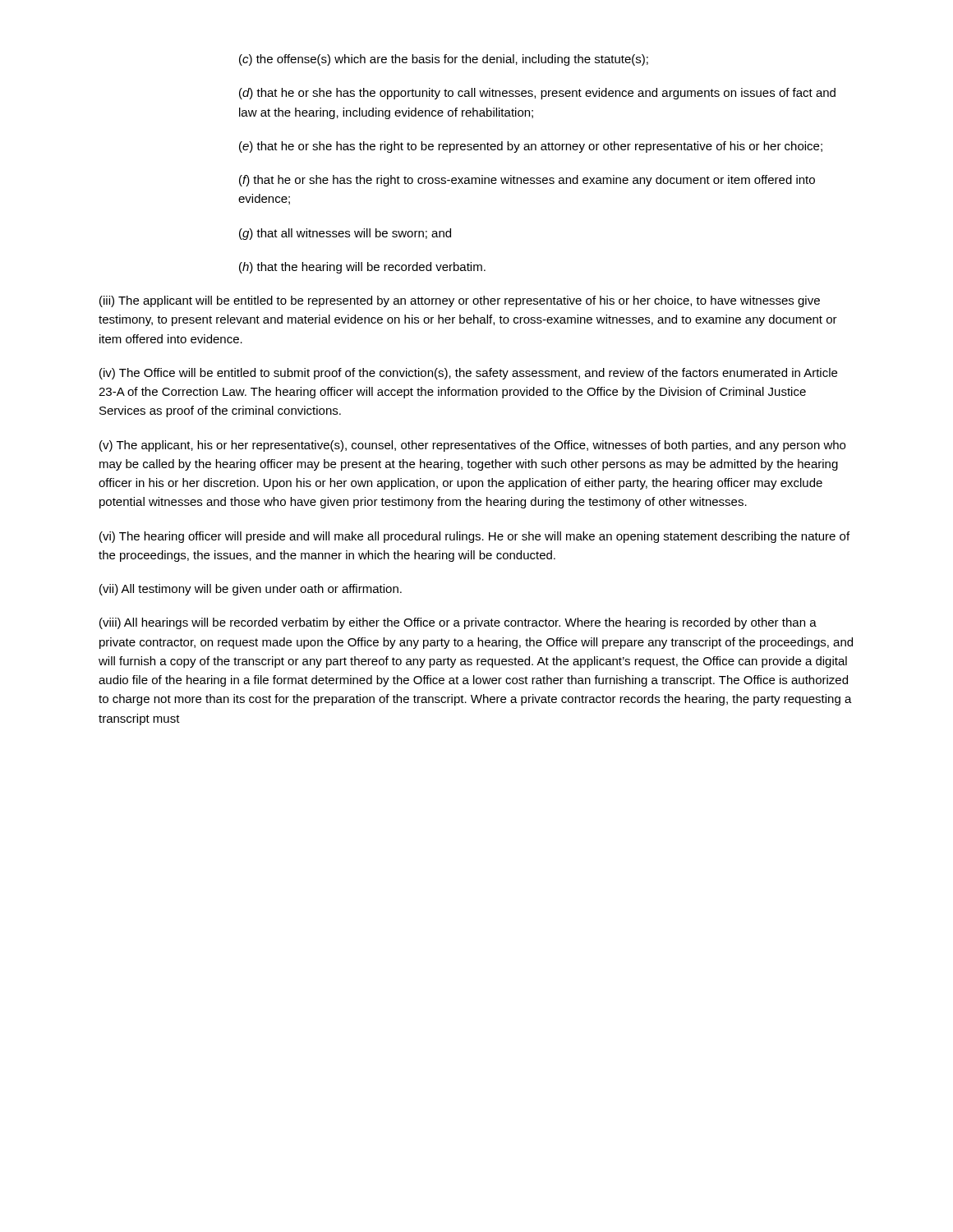Find the block on this page that starts "(h) that the"
Image resolution: width=953 pixels, height=1232 pixels.
[362, 266]
